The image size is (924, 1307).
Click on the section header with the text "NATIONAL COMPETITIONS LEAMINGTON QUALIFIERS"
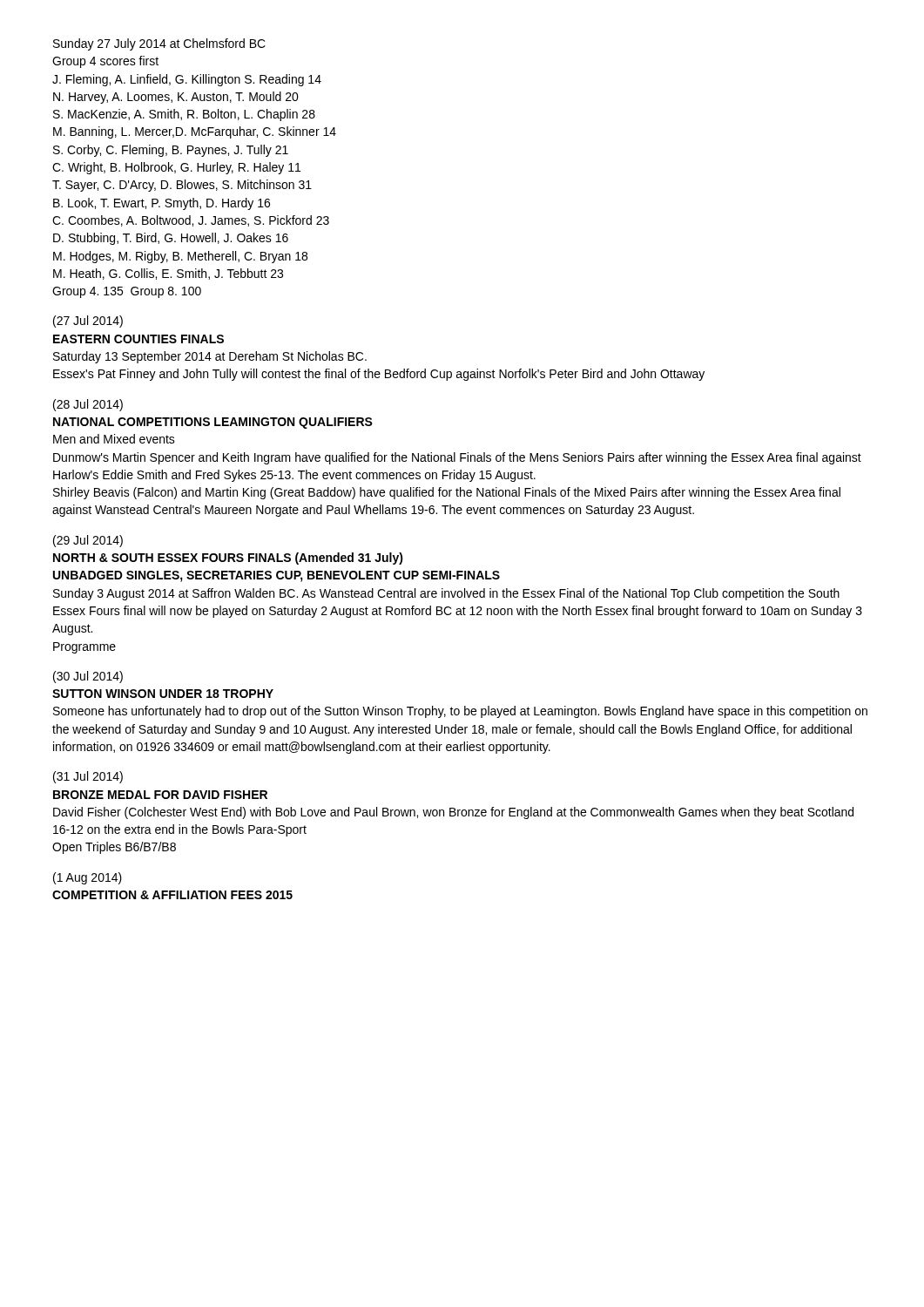[213, 423]
